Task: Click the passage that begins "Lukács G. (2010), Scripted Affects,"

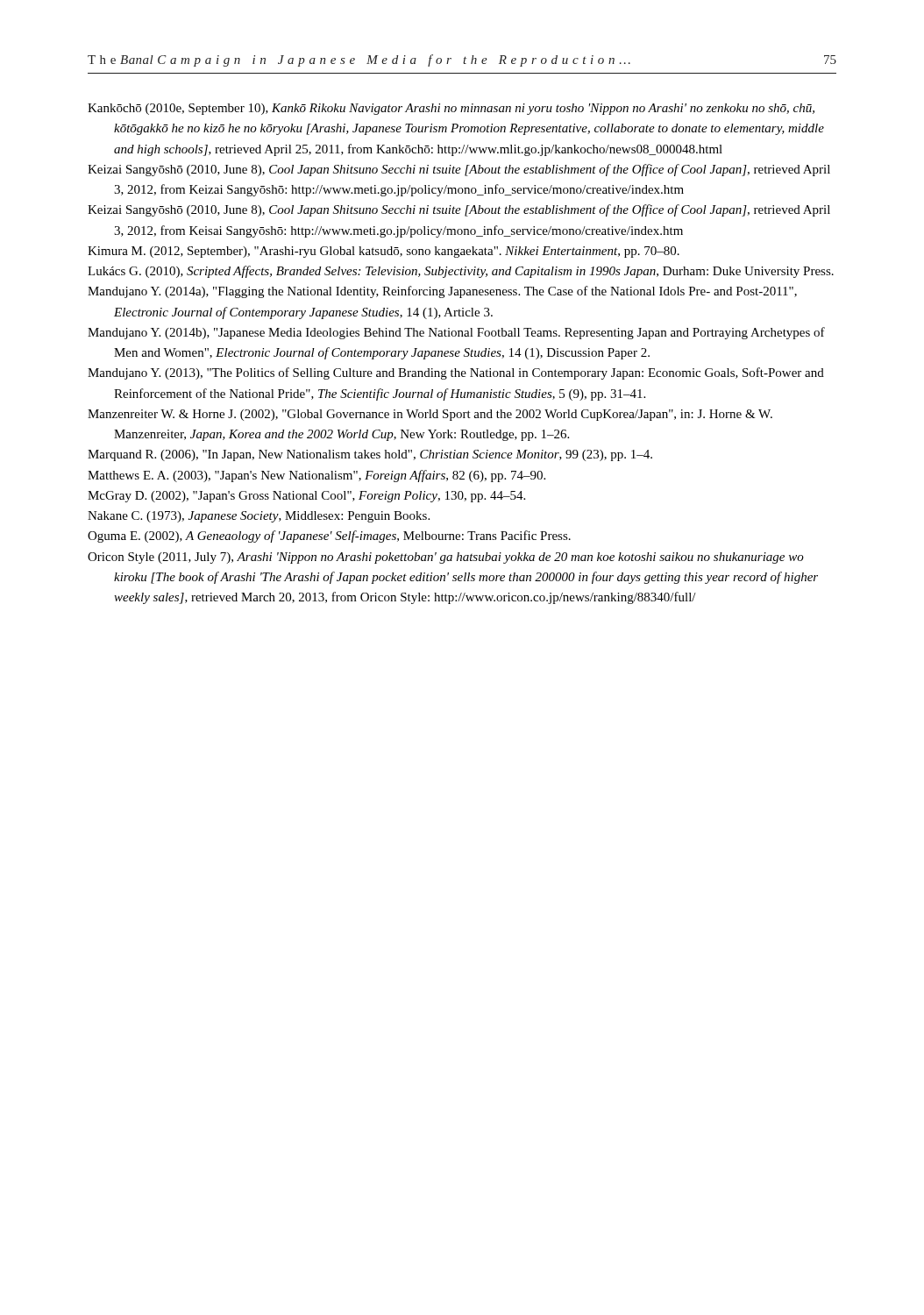Action: (x=462, y=271)
